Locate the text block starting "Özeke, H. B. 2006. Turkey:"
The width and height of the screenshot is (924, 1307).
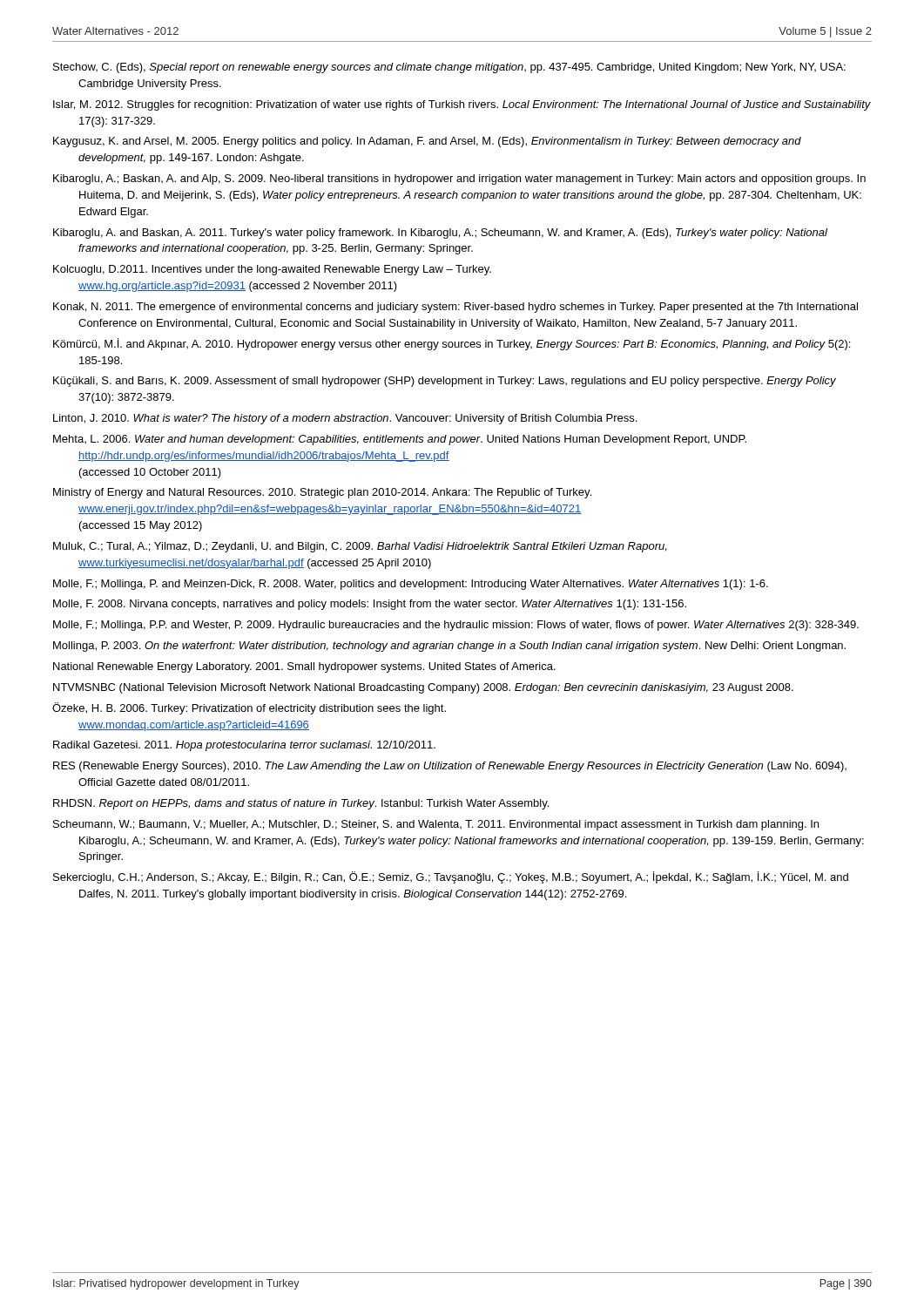tap(250, 716)
